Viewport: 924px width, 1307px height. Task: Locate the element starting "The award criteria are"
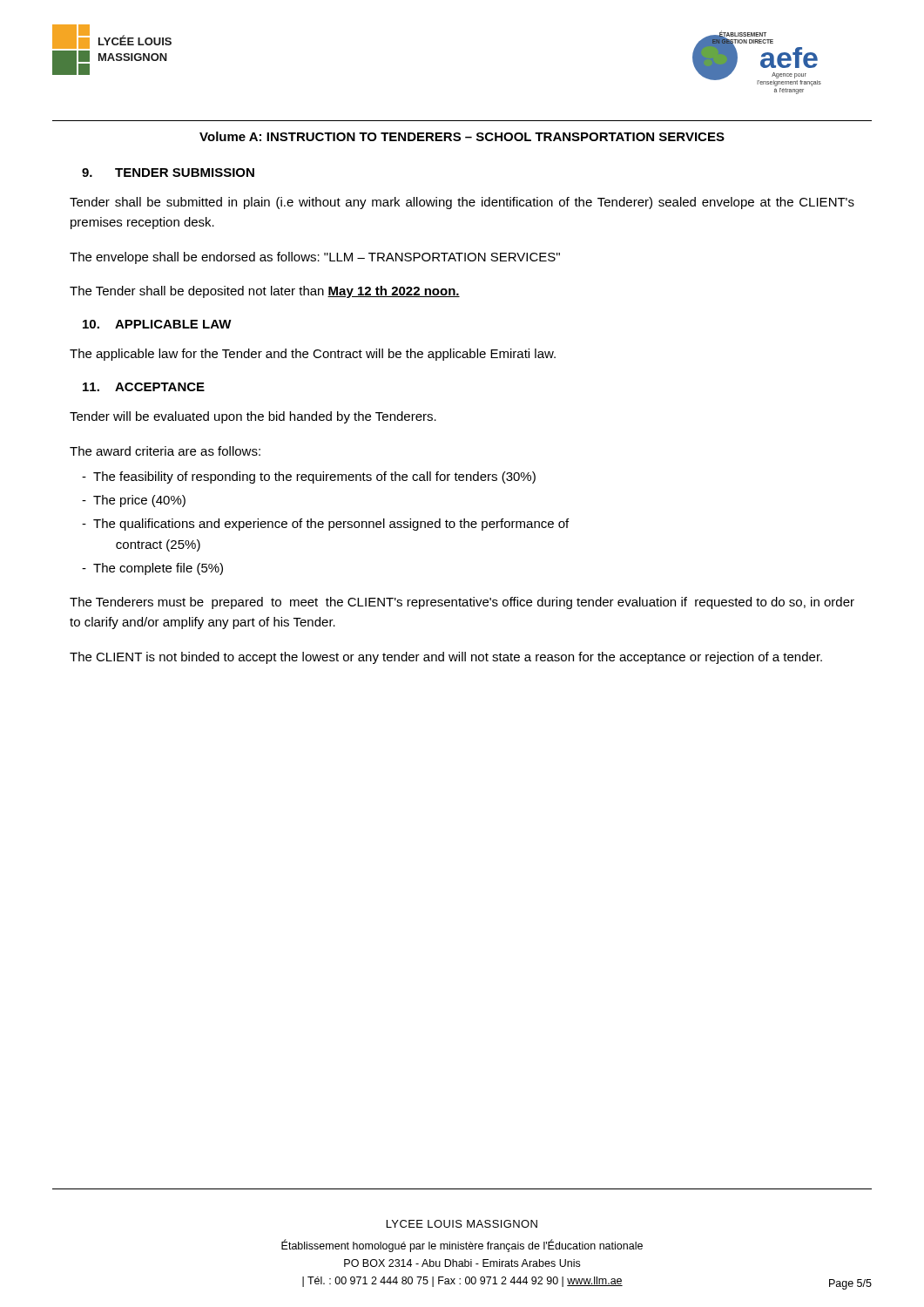165,450
